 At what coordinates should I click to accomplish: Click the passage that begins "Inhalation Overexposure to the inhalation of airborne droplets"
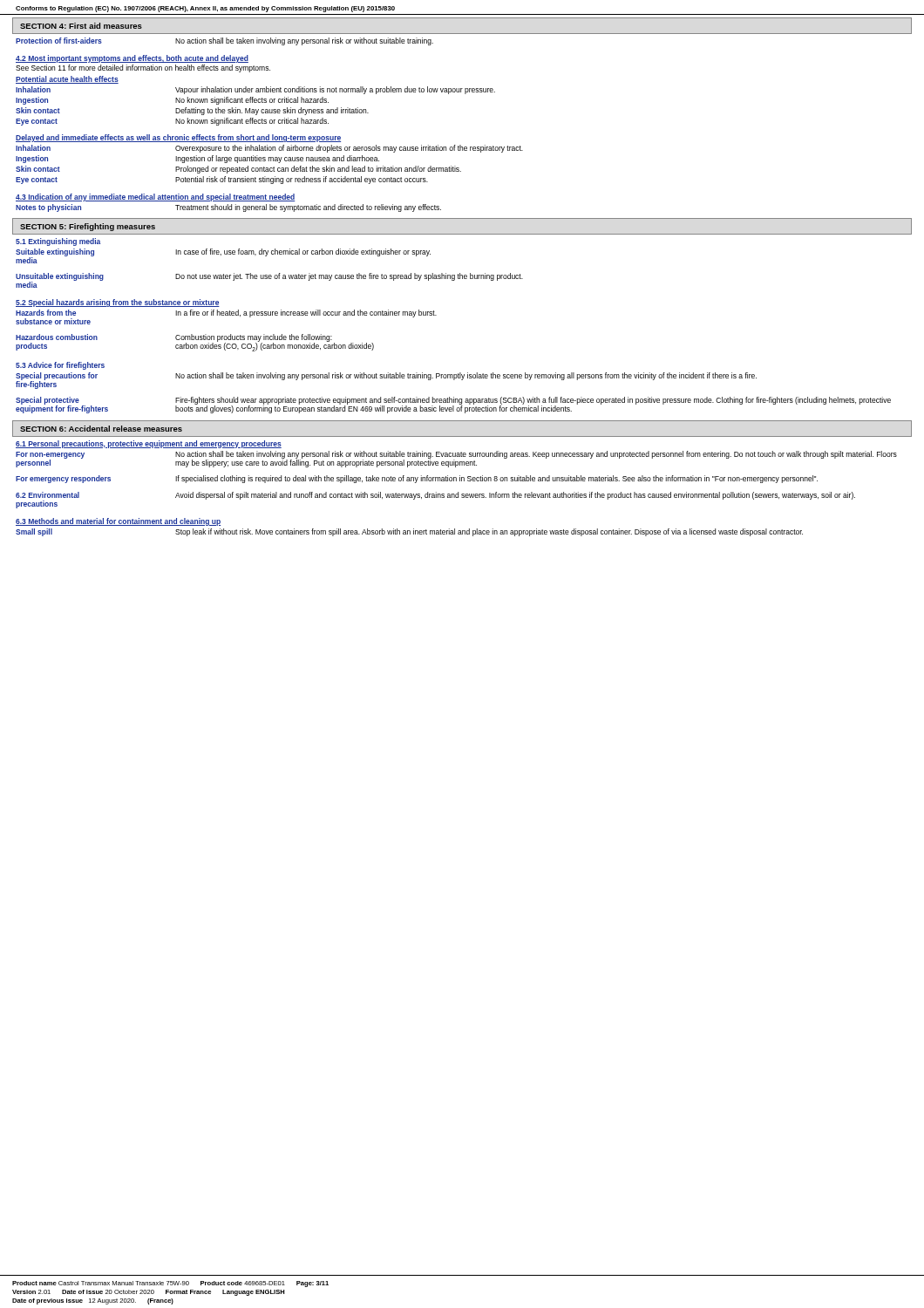462,148
